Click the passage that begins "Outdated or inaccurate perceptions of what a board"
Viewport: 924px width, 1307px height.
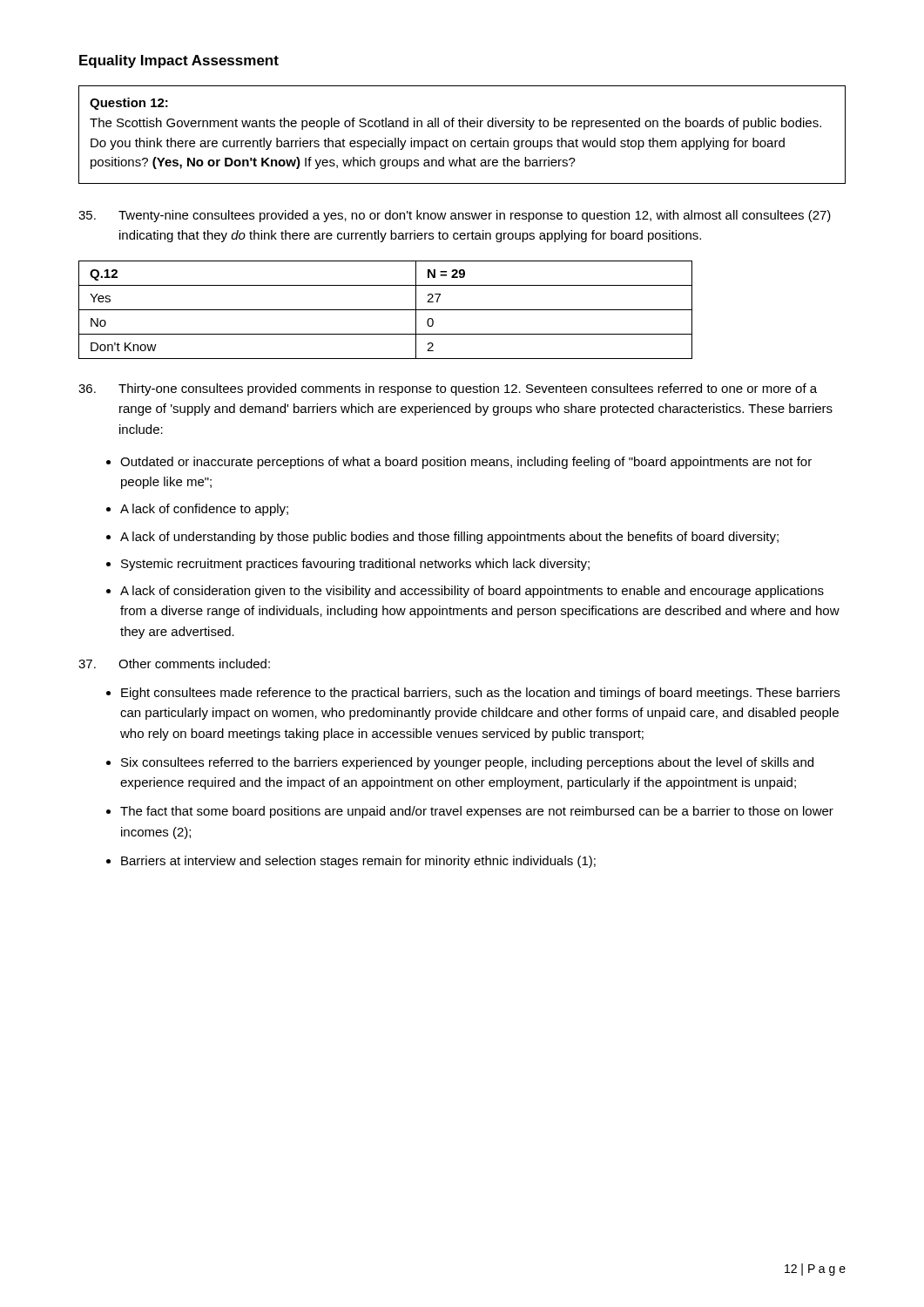click(466, 471)
